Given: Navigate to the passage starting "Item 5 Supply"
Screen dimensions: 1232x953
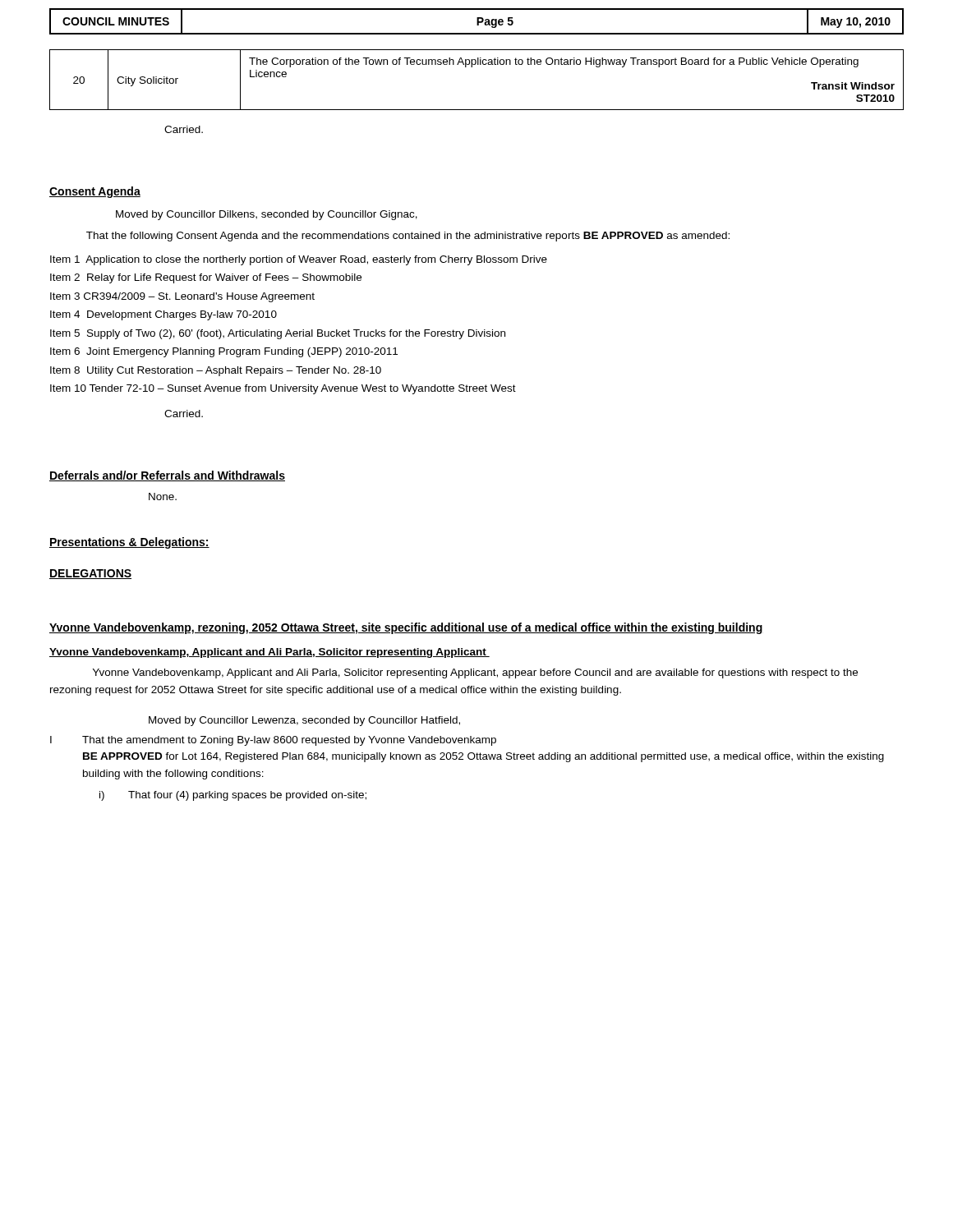Looking at the screenshot, I should 278,333.
